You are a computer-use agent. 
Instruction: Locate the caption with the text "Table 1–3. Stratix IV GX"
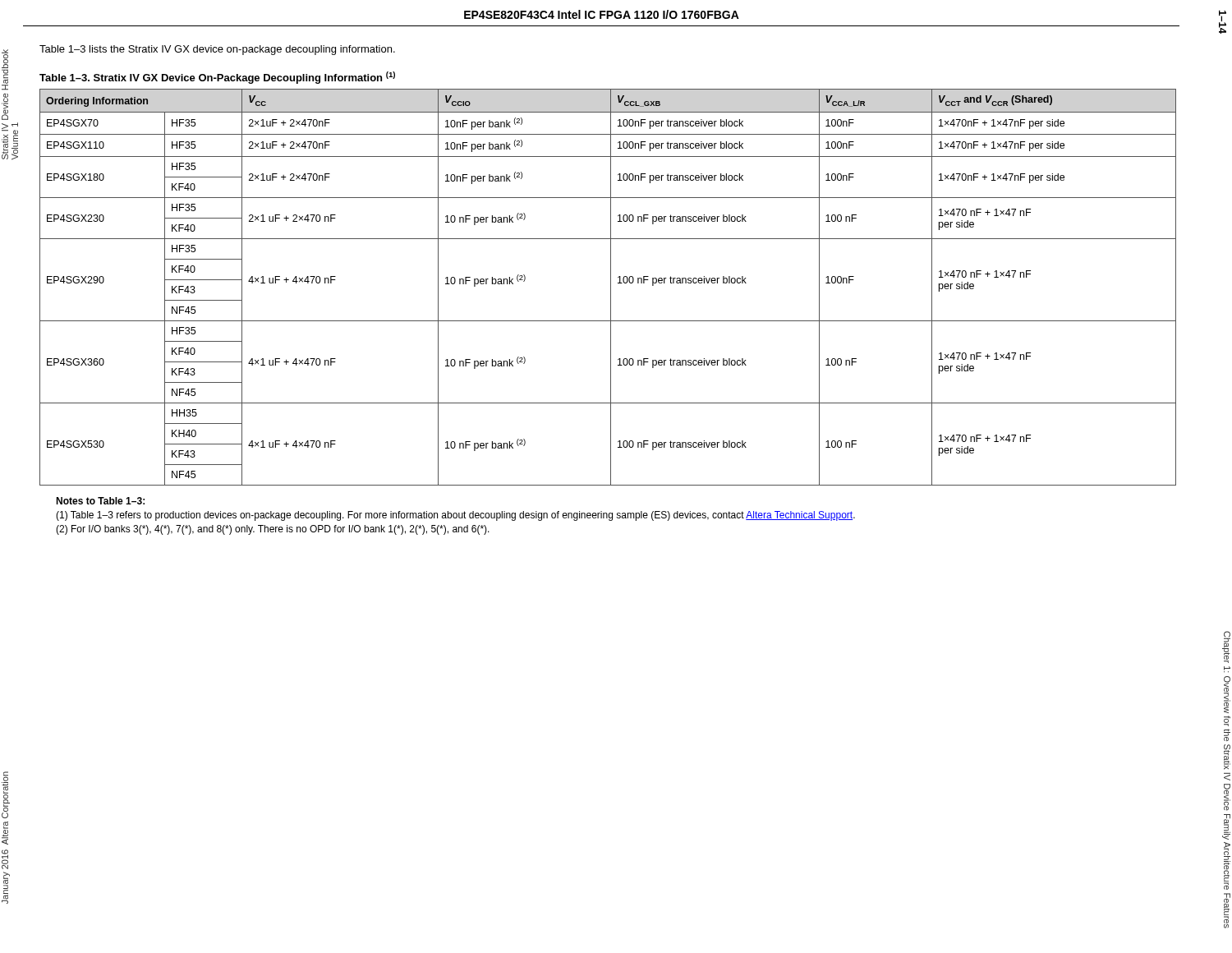[x=218, y=77]
